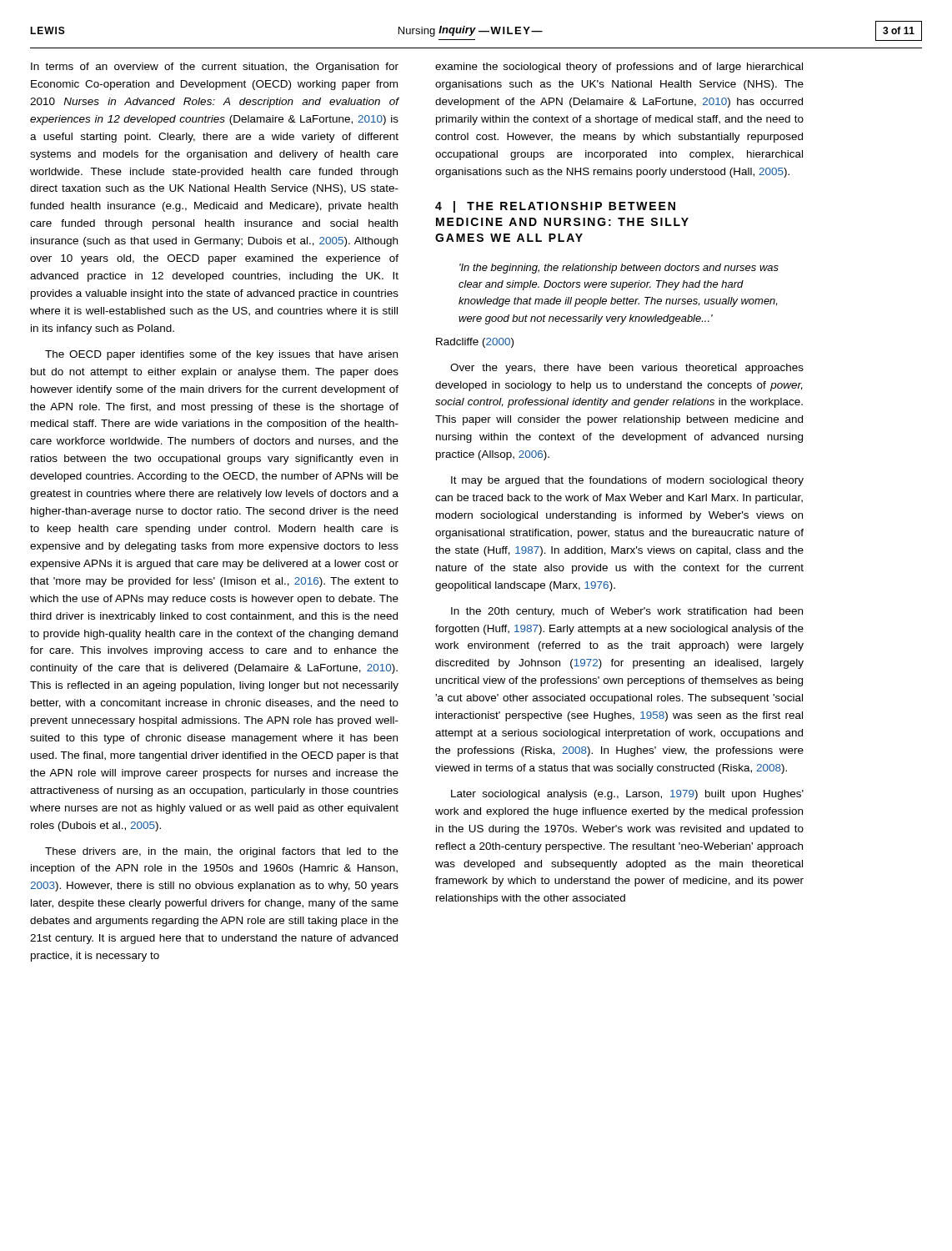Locate the block of text that opens with "Later sociological analysis"
952x1251 pixels.
(x=619, y=847)
